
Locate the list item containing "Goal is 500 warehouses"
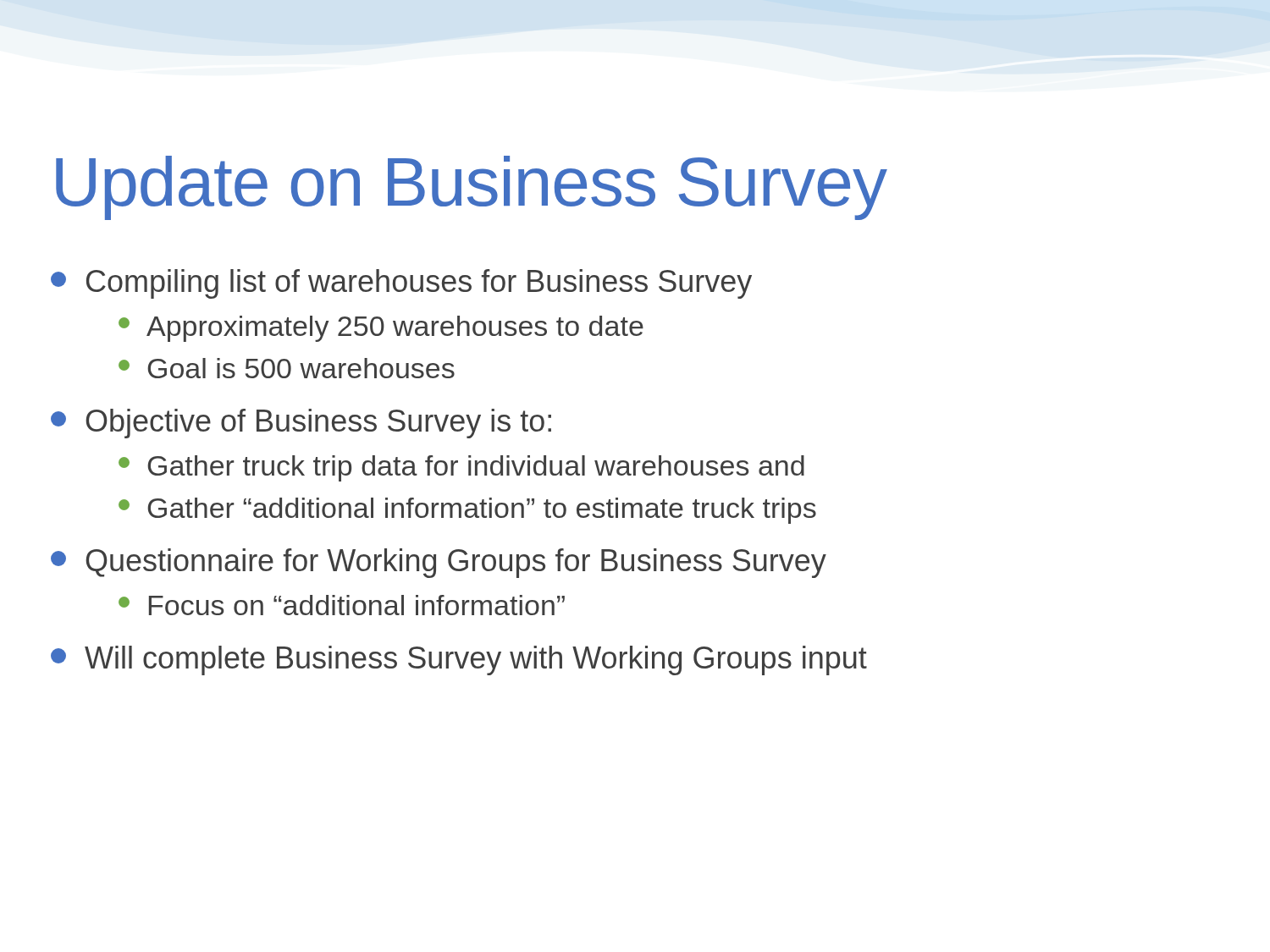[287, 368]
